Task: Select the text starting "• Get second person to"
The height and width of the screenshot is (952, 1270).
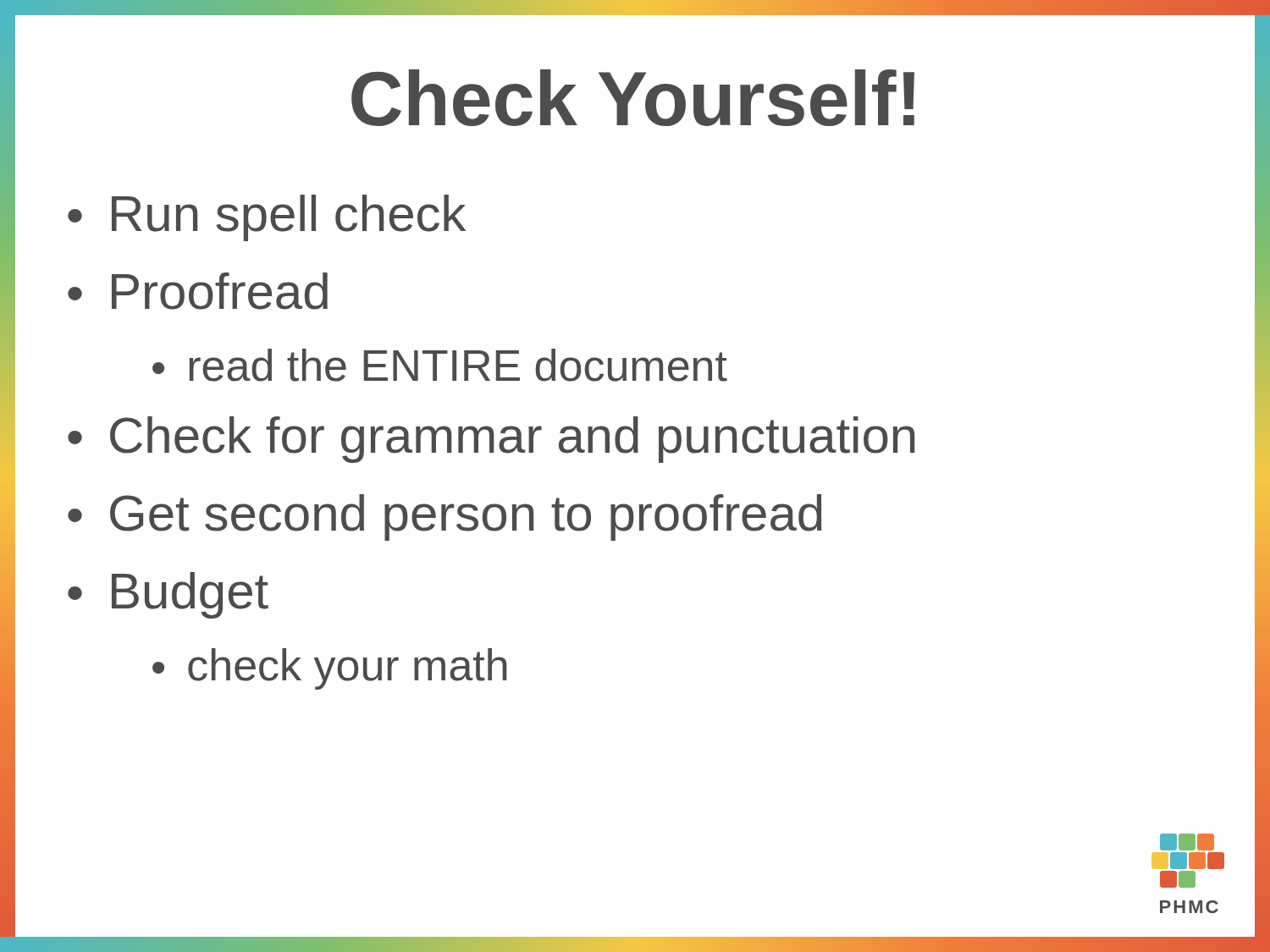Action: 445,515
